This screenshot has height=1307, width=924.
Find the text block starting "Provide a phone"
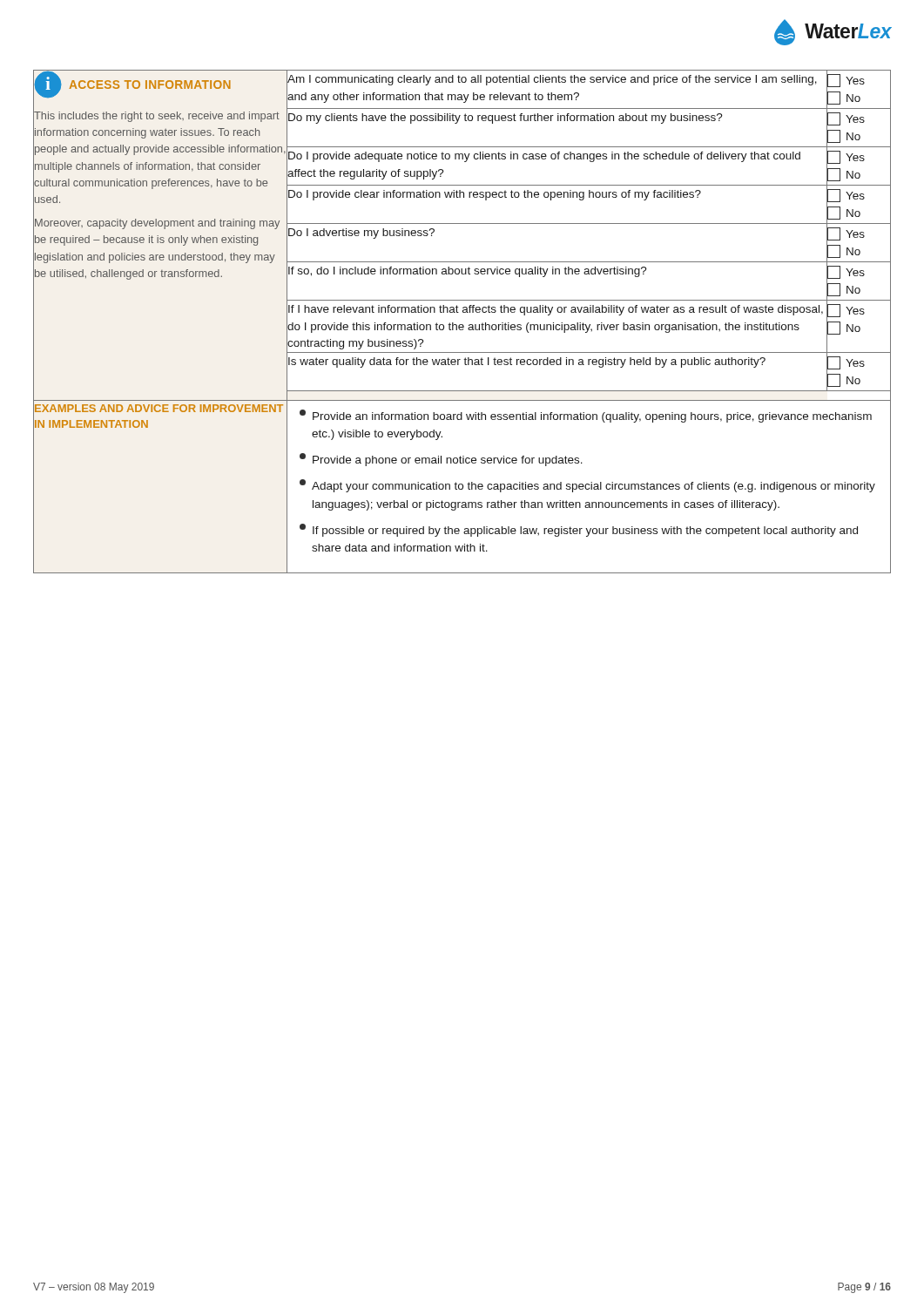pyautogui.click(x=441, y=460)
